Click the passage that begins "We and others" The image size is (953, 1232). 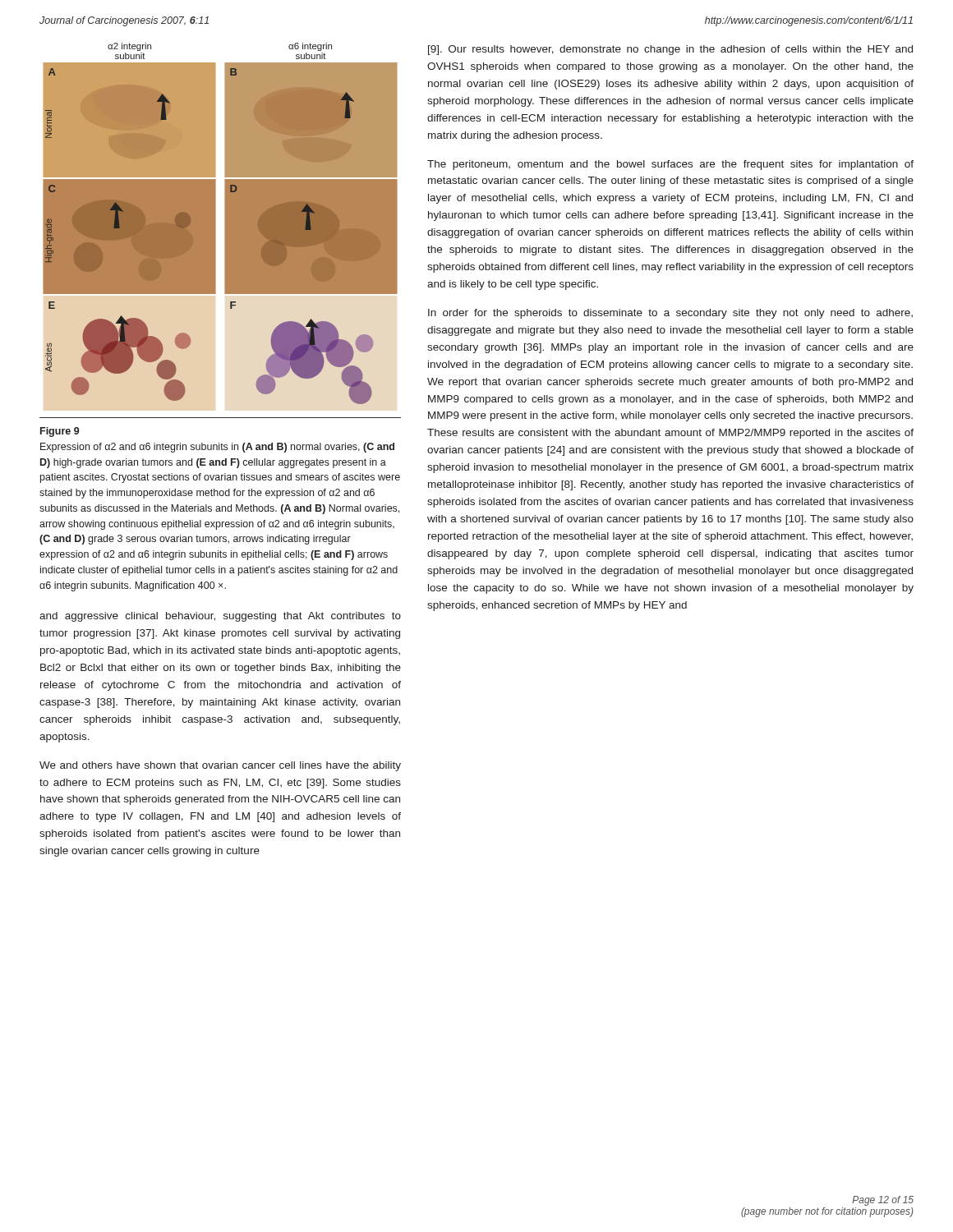pyautogui.click(x=220, y=808)
